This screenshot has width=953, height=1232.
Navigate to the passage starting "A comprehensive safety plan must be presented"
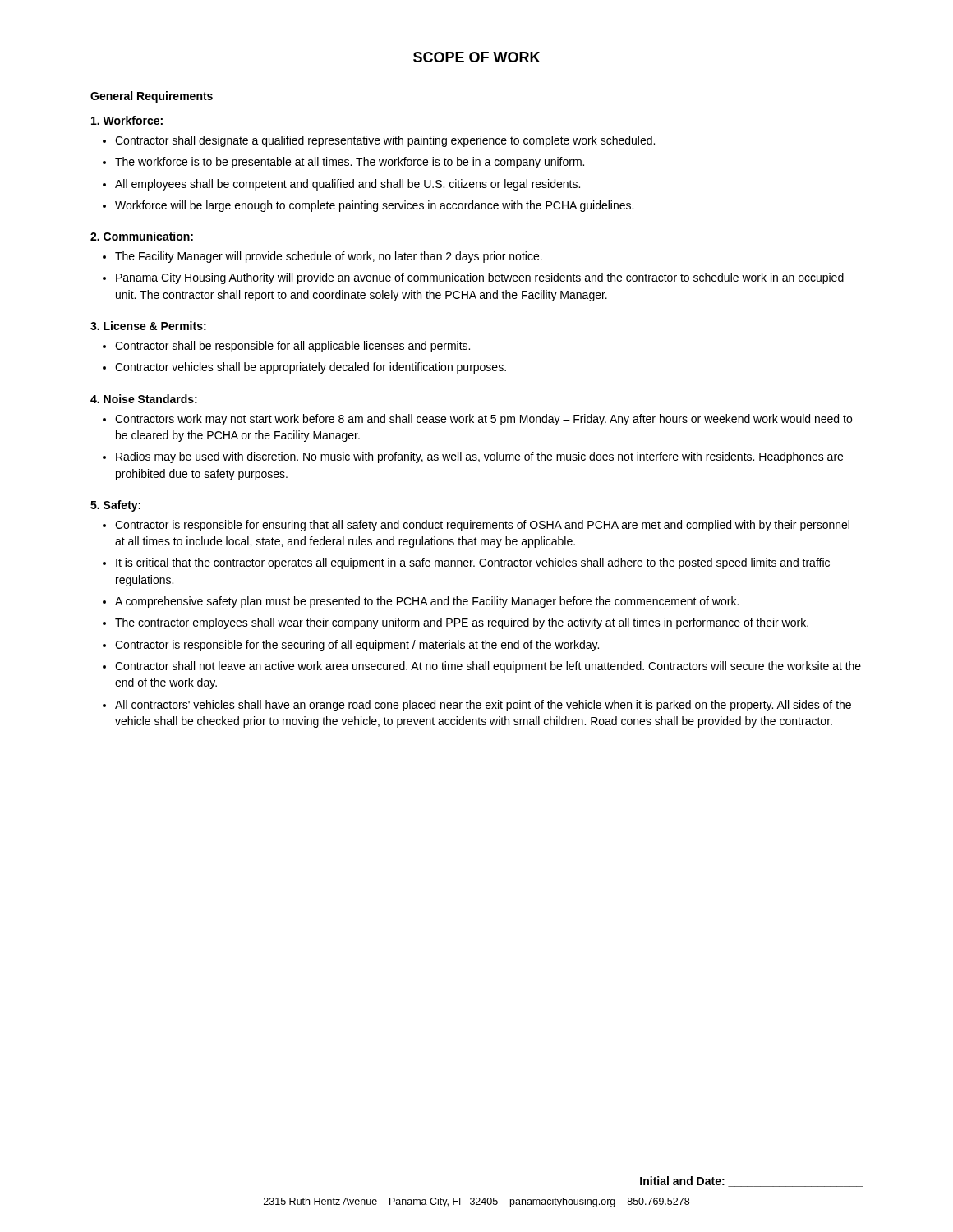click(427, 601)
